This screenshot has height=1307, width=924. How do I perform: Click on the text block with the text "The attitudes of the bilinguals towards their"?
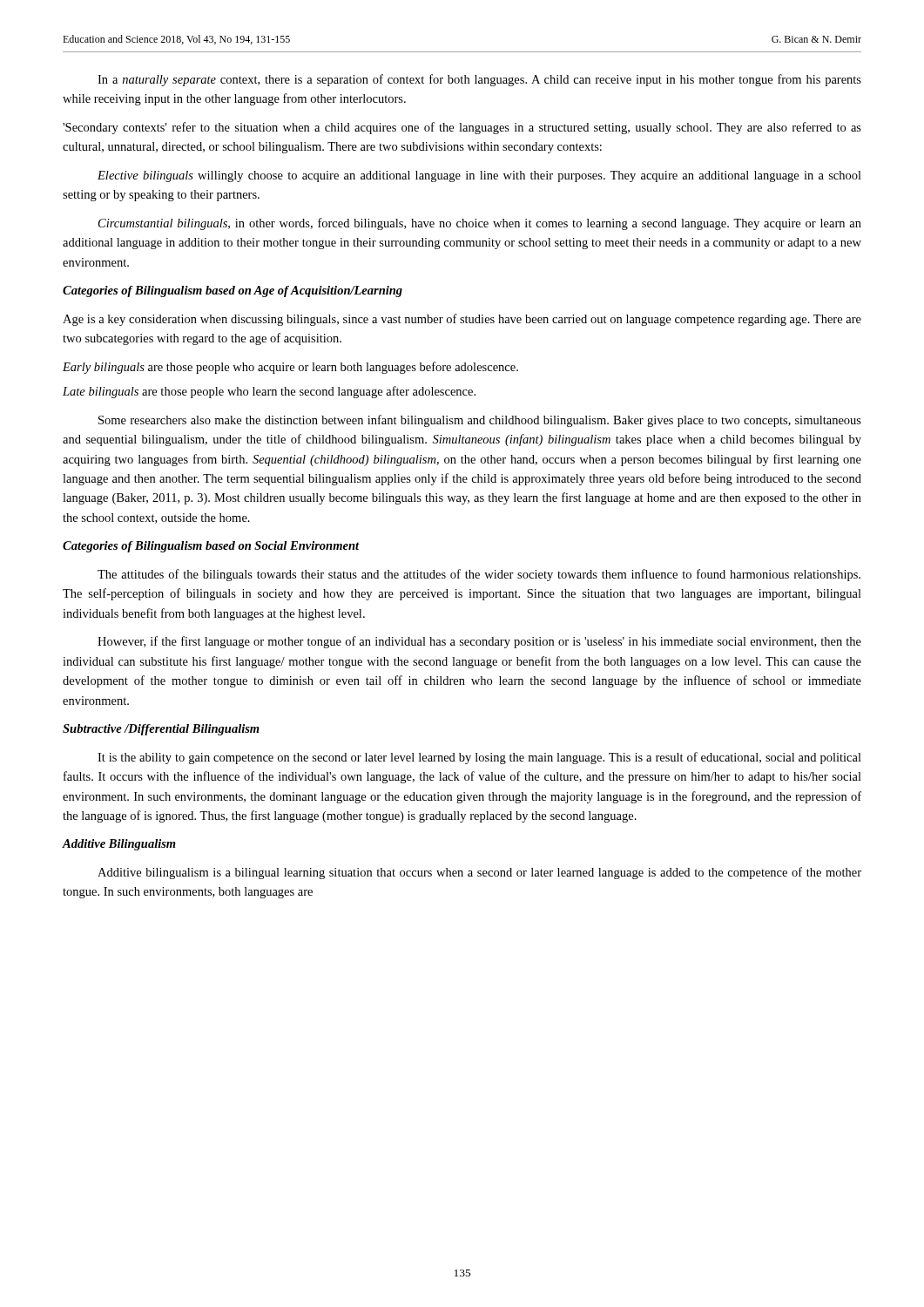pos(462,594)
